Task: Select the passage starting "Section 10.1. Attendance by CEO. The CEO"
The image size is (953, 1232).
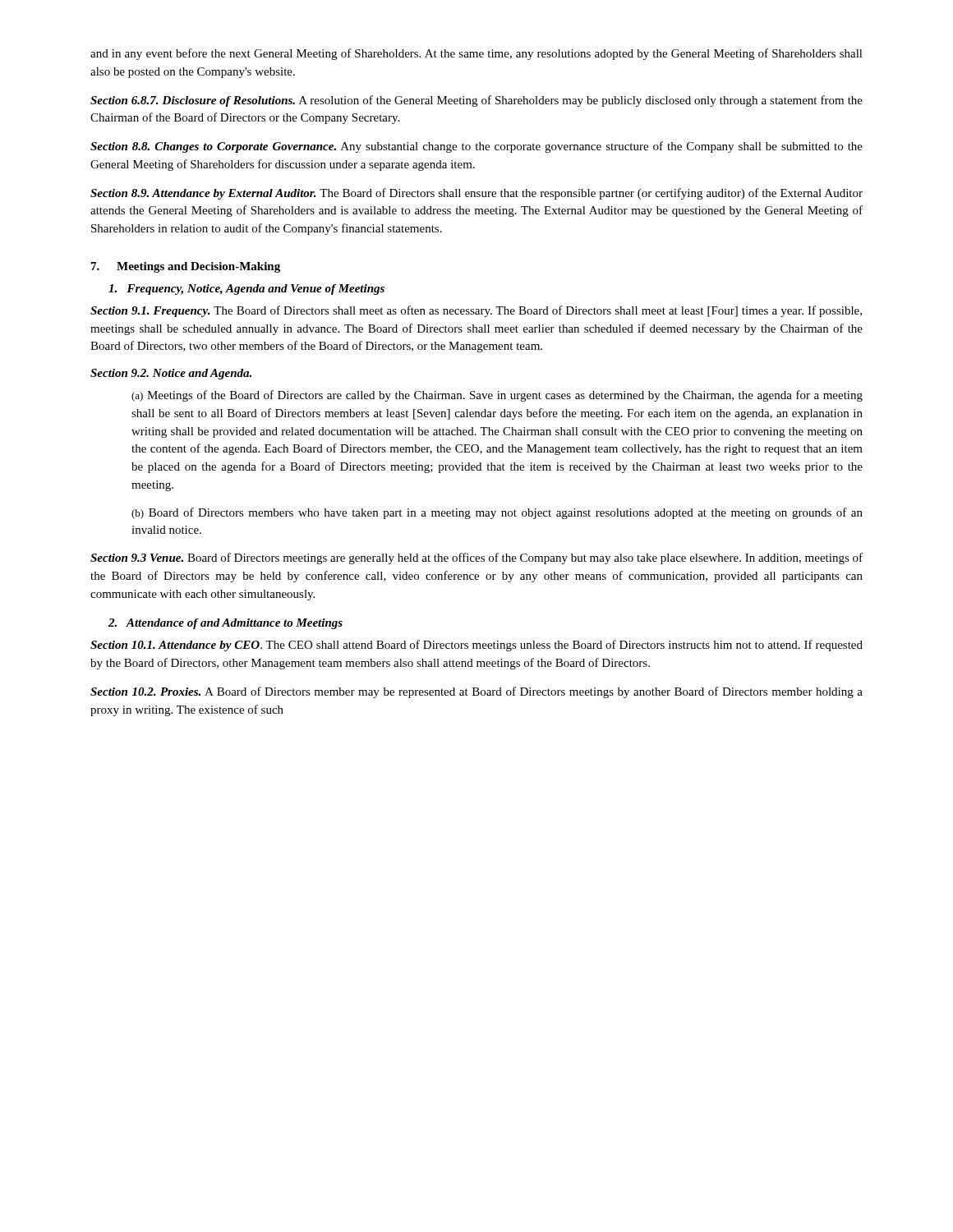Action: 476,655
